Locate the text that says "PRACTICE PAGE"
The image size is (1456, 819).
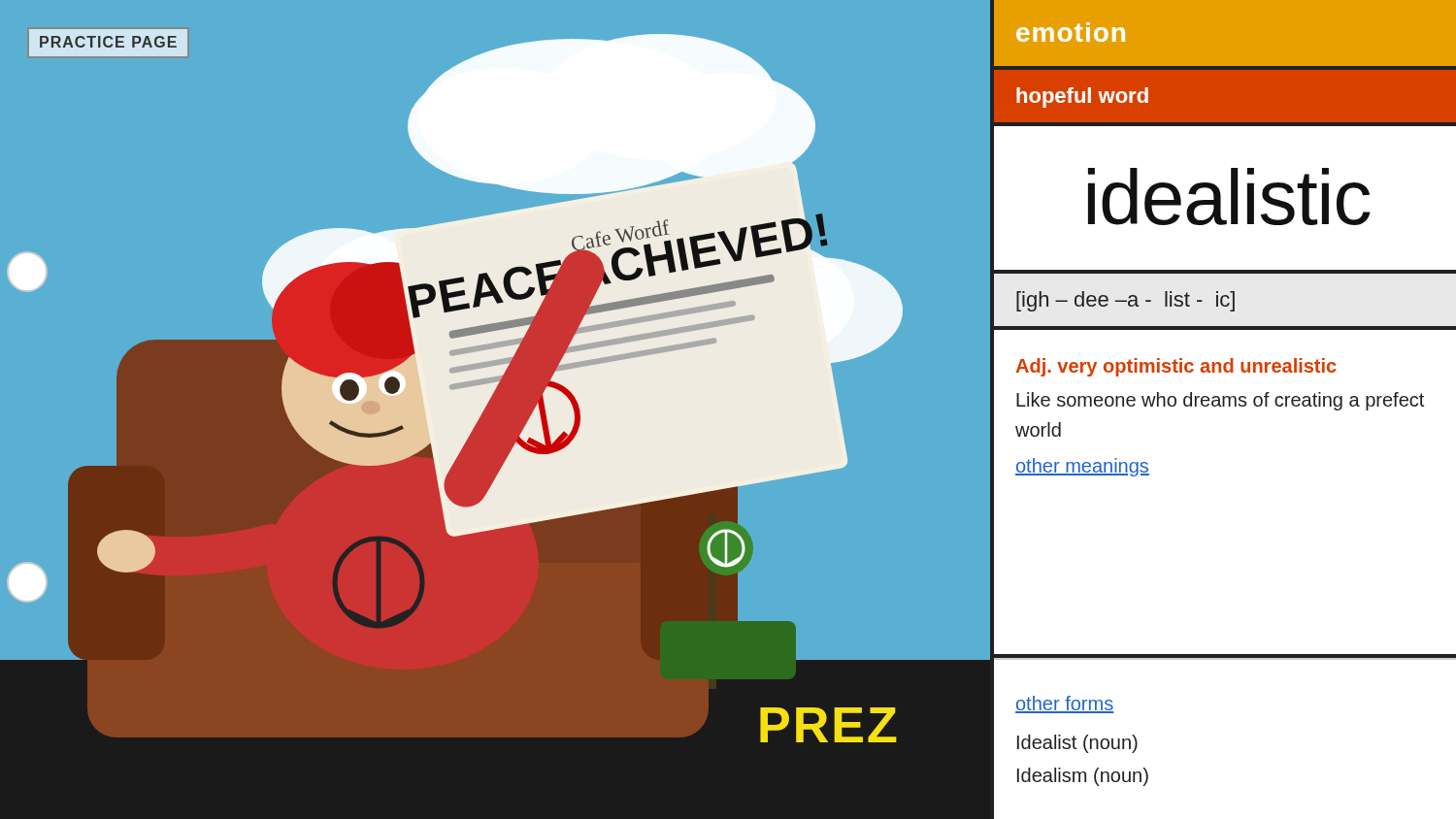[x=108, y=42]
